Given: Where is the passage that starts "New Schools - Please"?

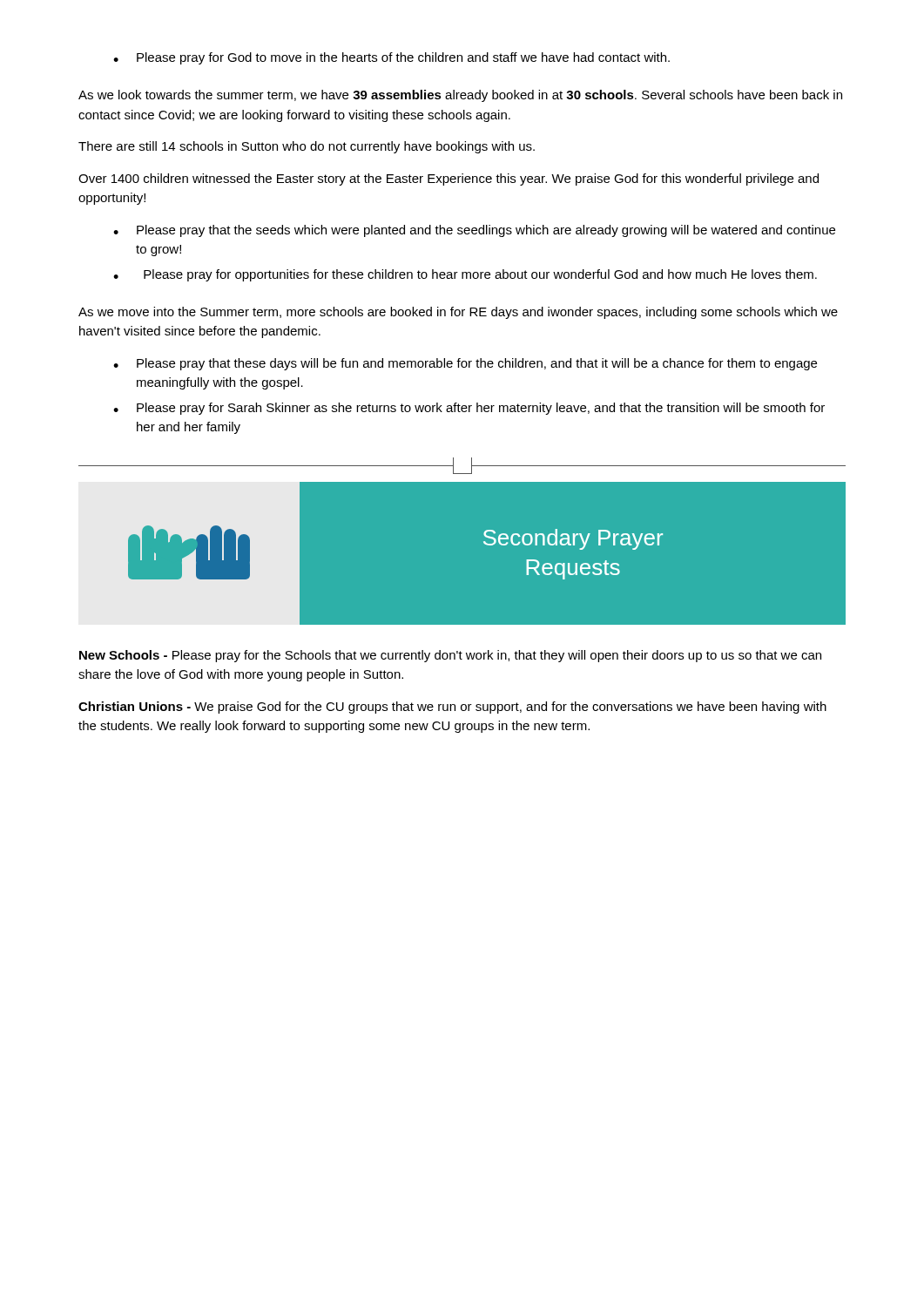Looking at the screenshot, I should 462,665.
